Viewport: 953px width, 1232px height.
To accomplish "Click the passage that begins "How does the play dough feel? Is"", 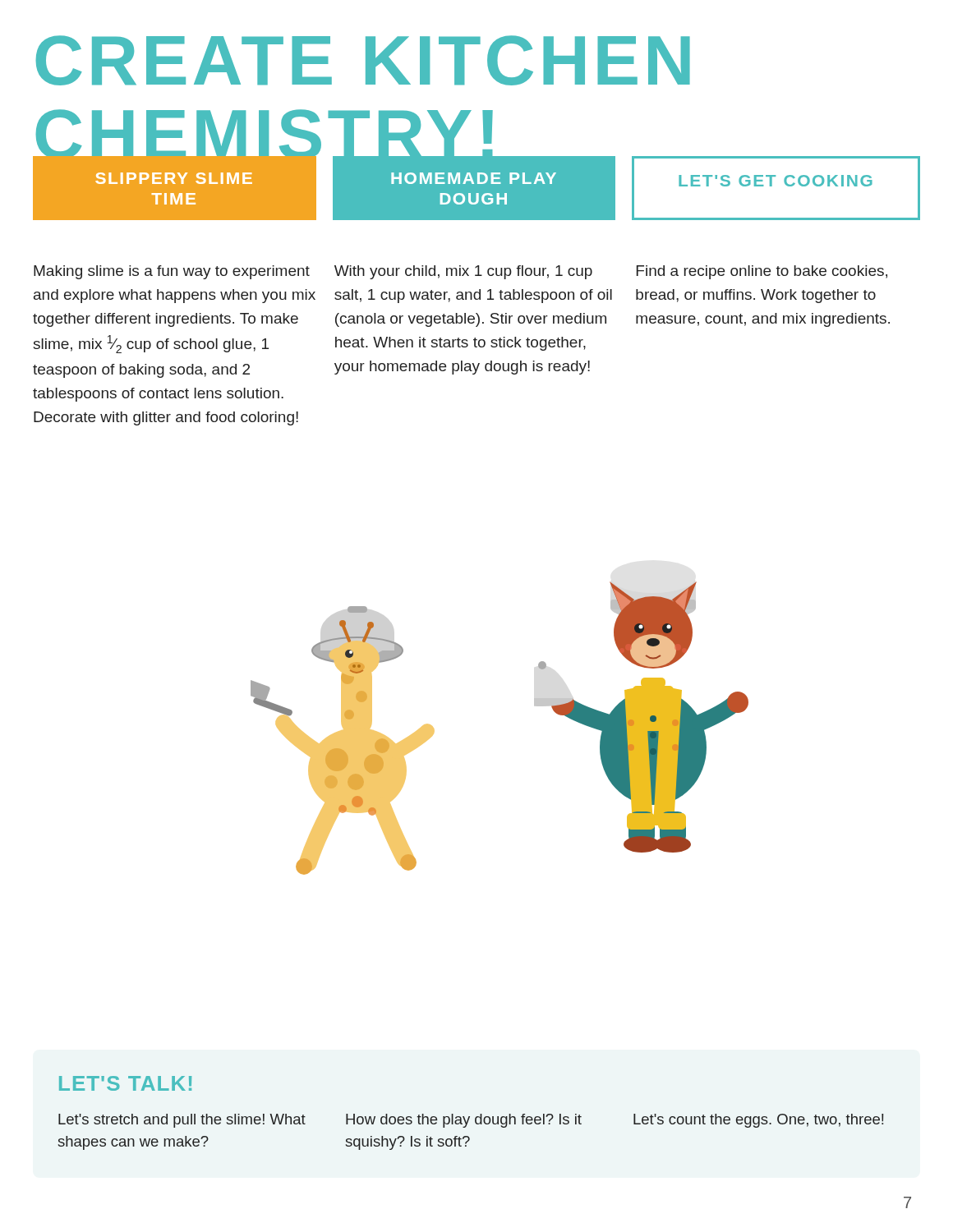I will [x=463, y=1130].
